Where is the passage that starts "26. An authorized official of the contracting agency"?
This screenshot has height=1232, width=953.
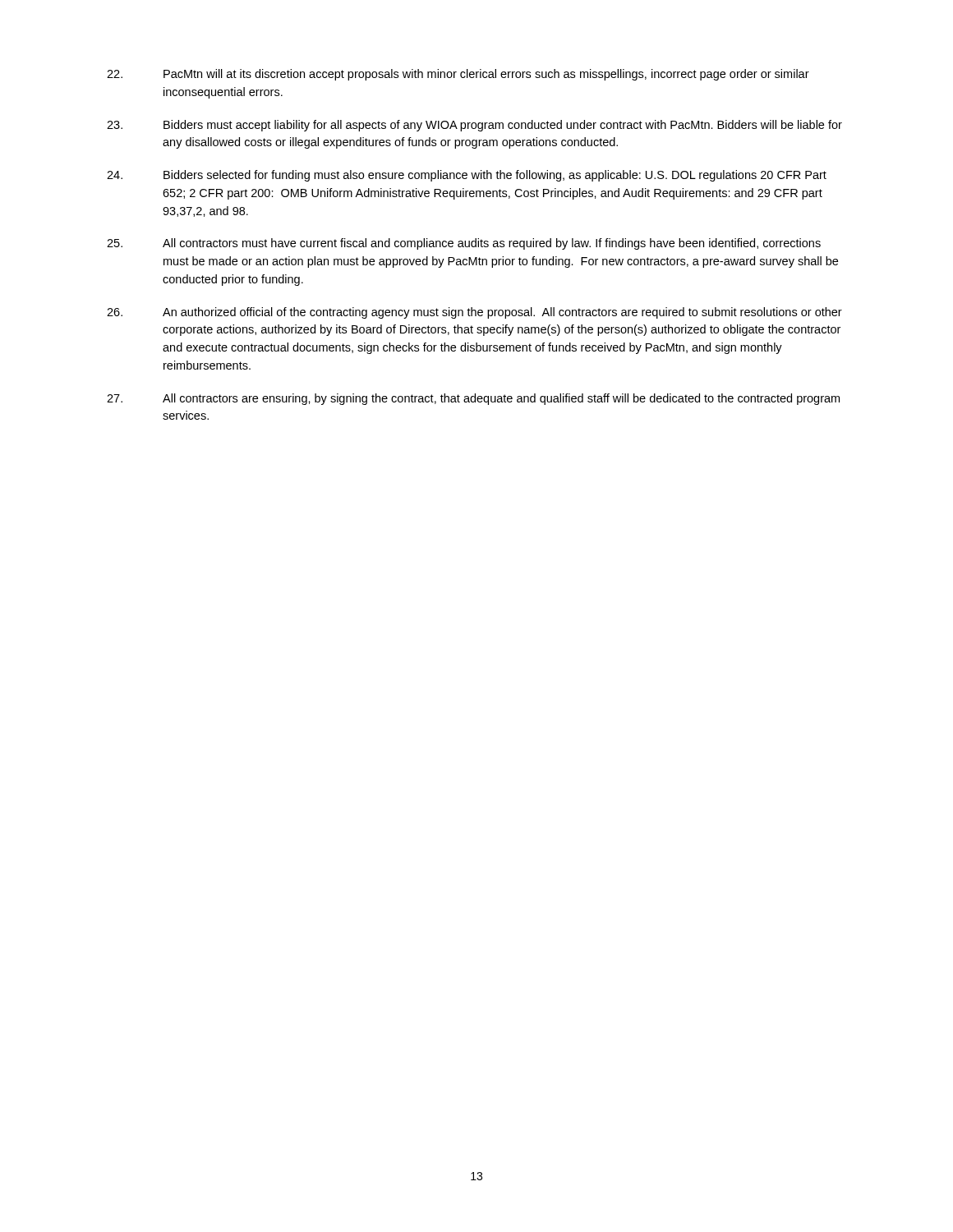(x=476, y=339)
